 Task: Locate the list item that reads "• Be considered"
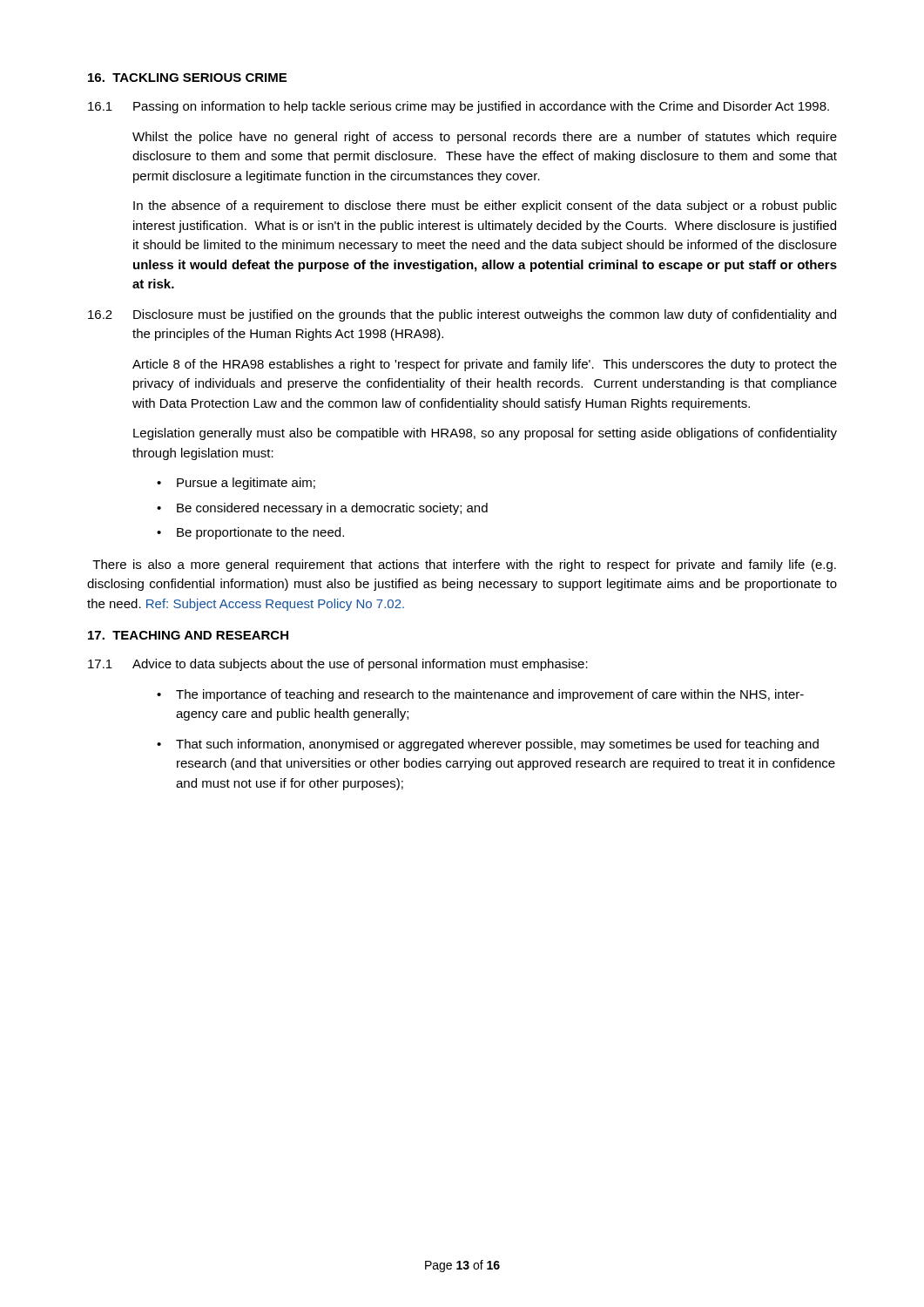pos(497,508)
